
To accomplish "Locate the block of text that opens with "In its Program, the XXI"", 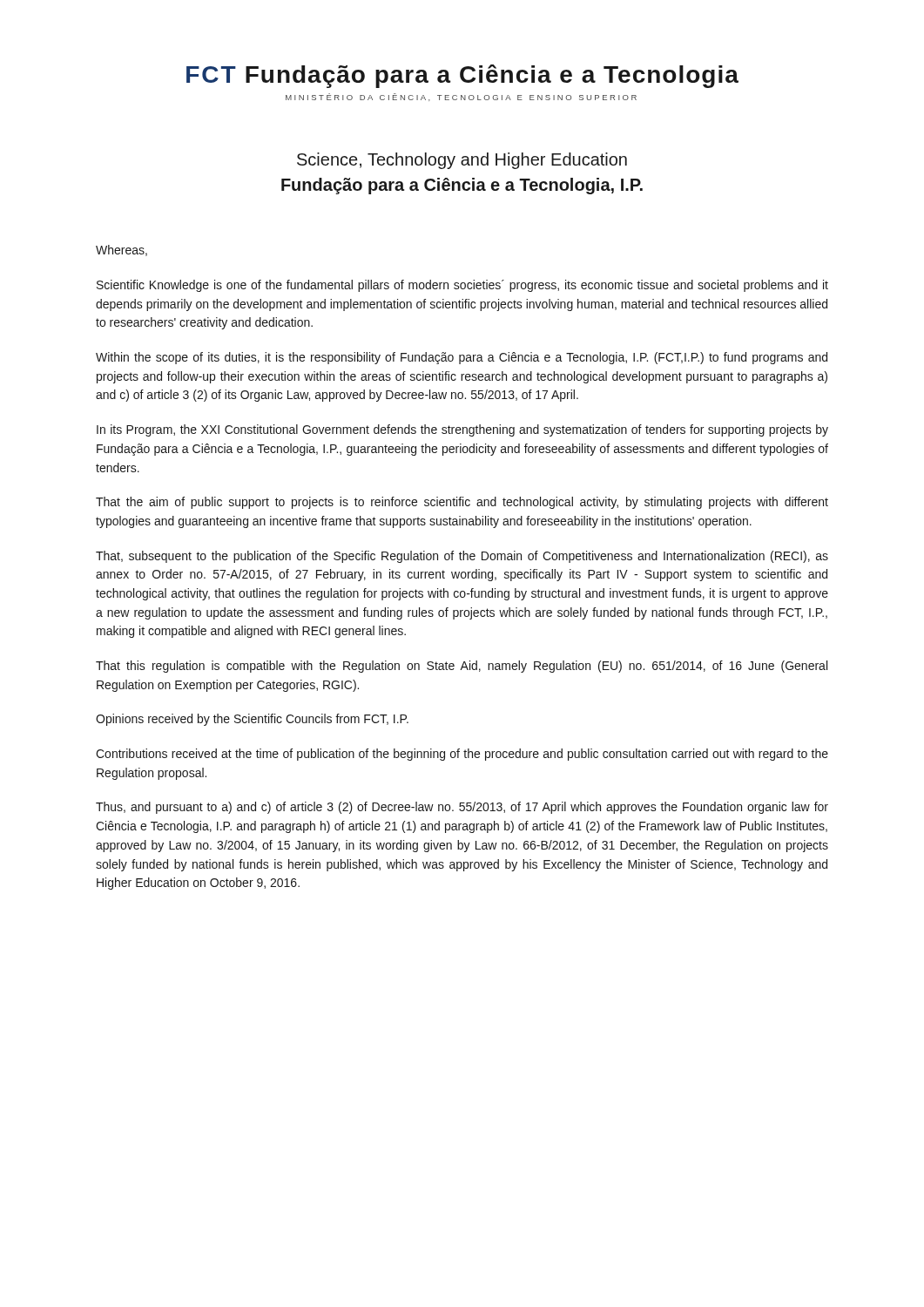I will pos(462,449).
